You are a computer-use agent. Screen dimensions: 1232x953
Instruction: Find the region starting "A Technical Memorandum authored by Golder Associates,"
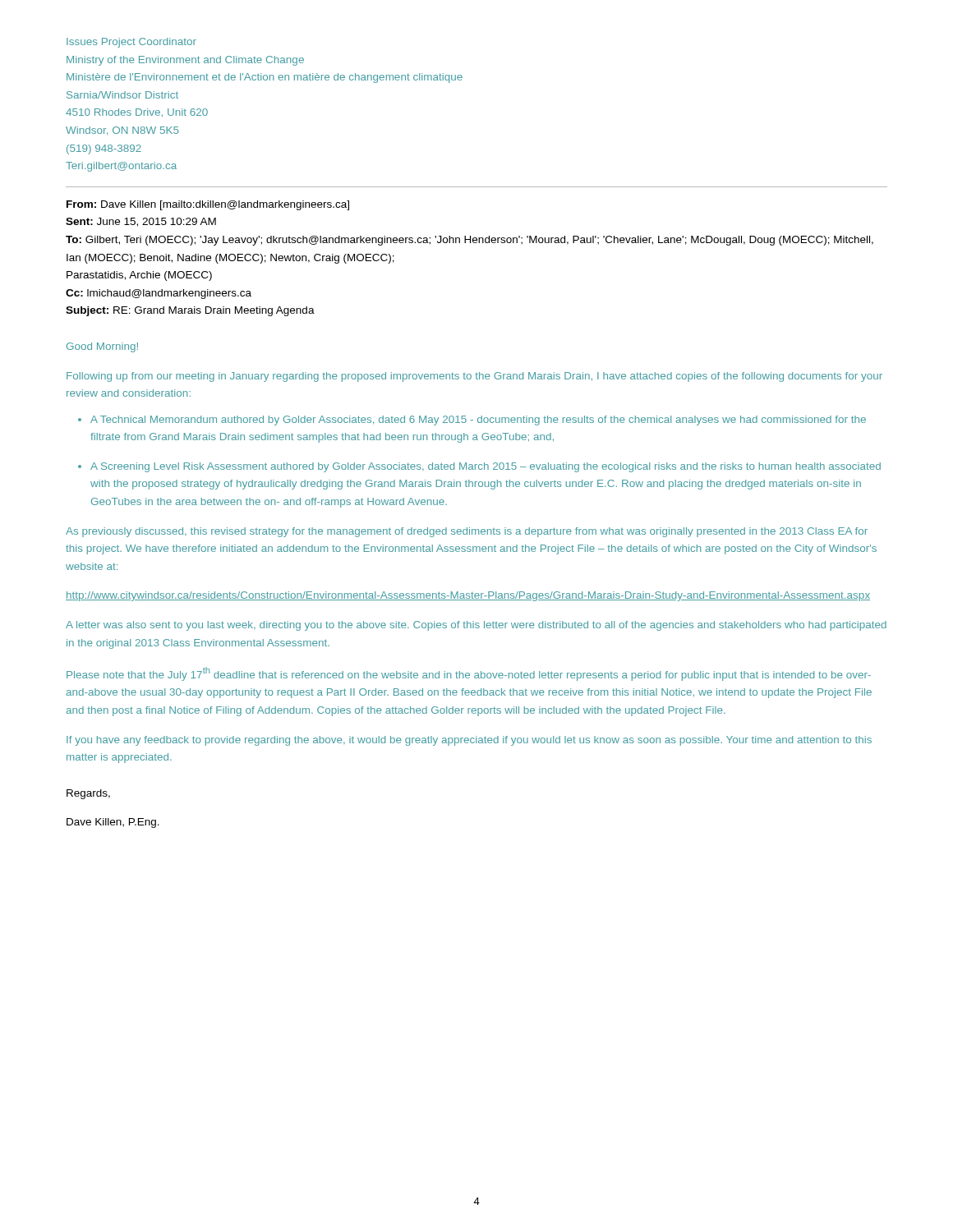point(478,428)
